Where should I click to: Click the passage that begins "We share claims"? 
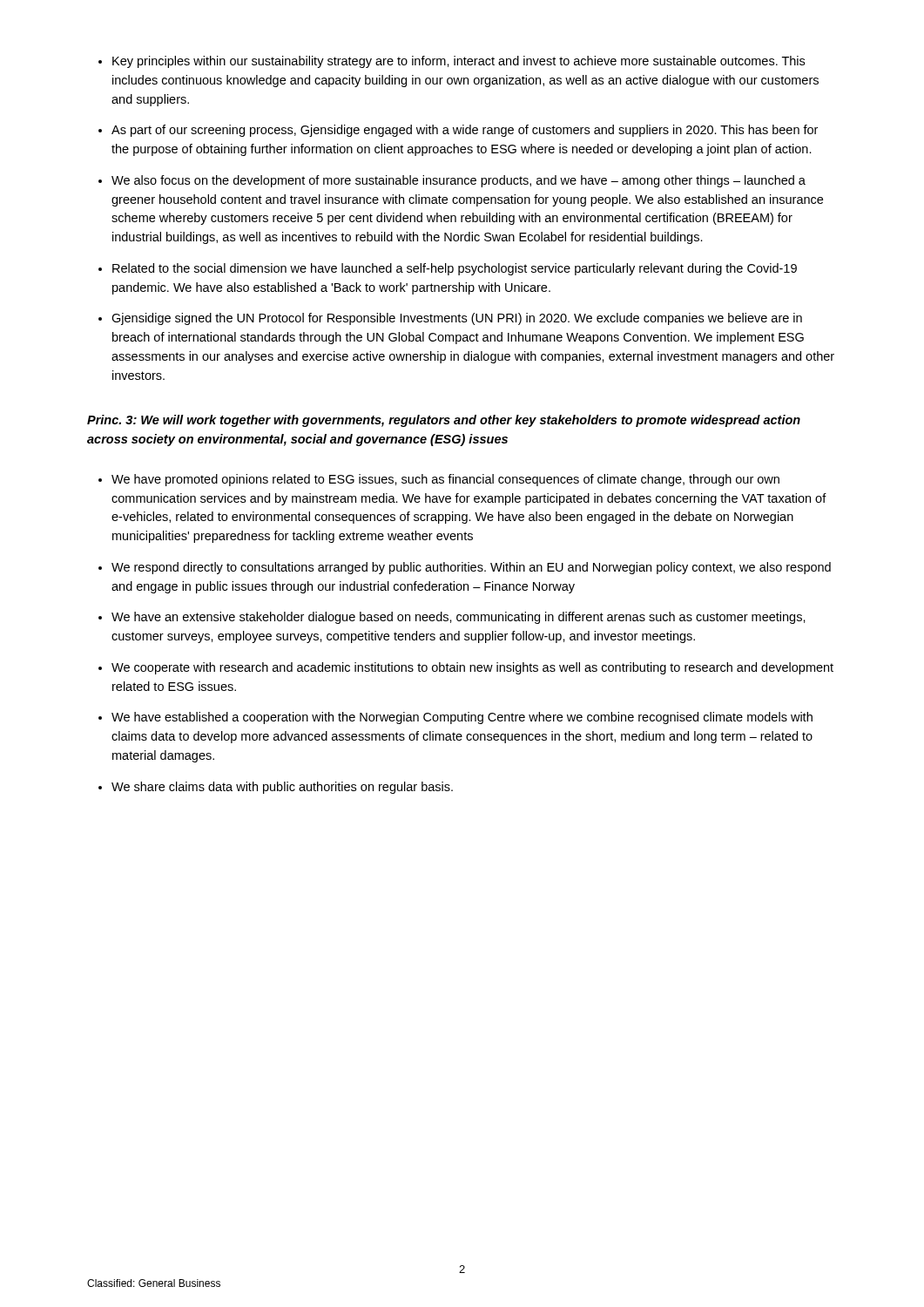coord(283,786)
